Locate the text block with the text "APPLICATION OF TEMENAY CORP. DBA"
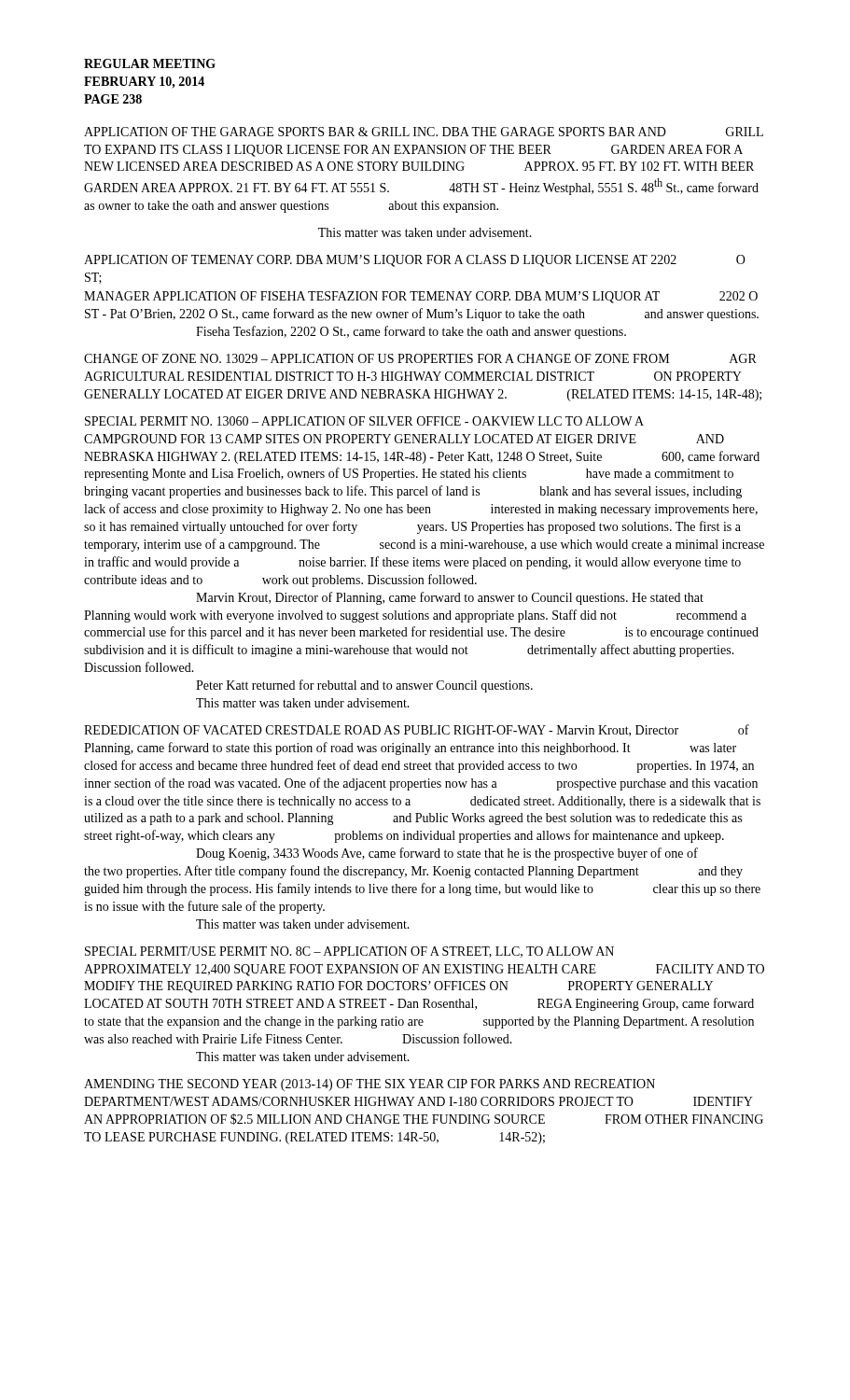This screenshot has height=1400, width=850. click(x=415, y=268)
